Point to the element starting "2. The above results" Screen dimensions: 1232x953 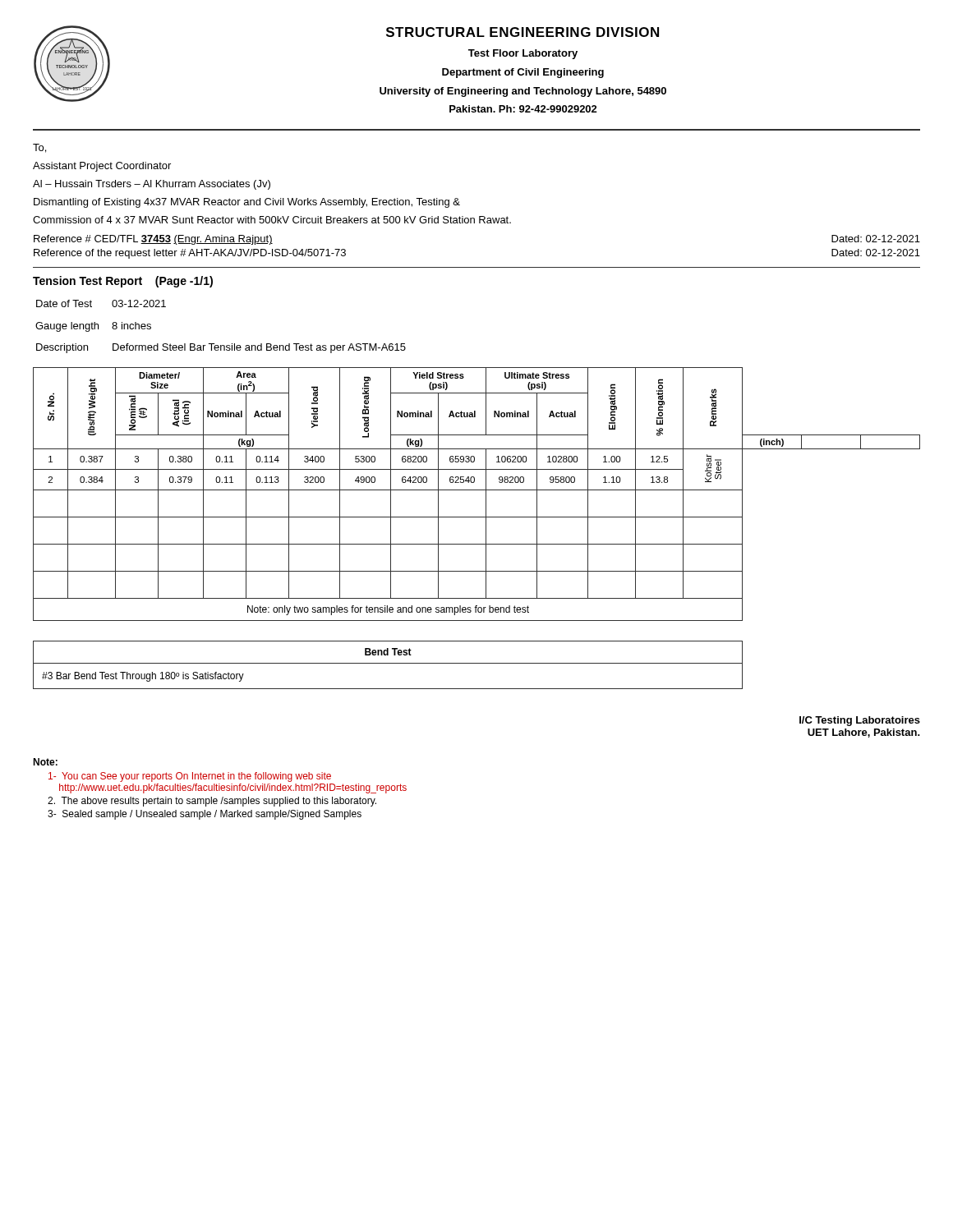click(212, 801)
